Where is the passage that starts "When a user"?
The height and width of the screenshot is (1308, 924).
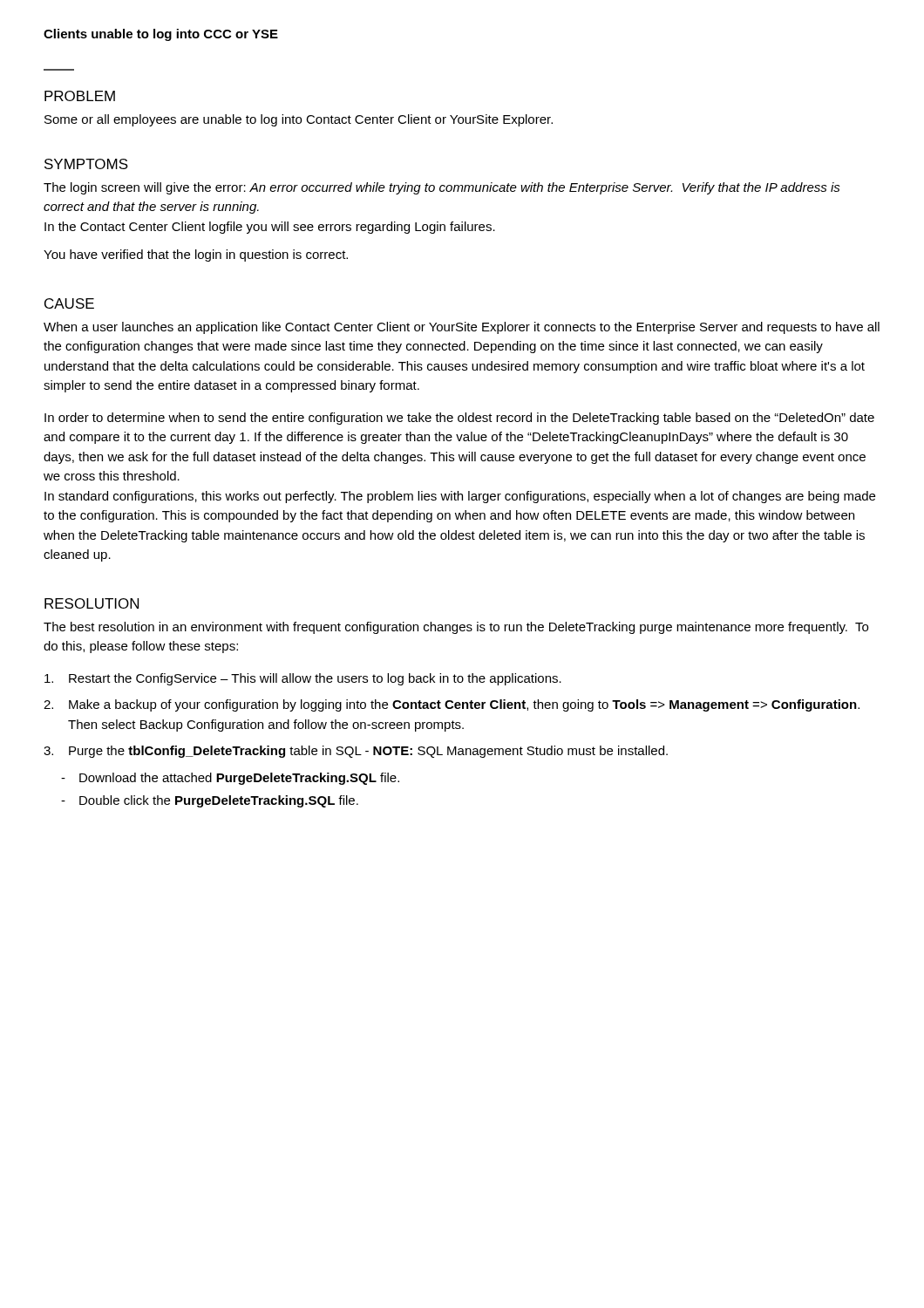462,356
